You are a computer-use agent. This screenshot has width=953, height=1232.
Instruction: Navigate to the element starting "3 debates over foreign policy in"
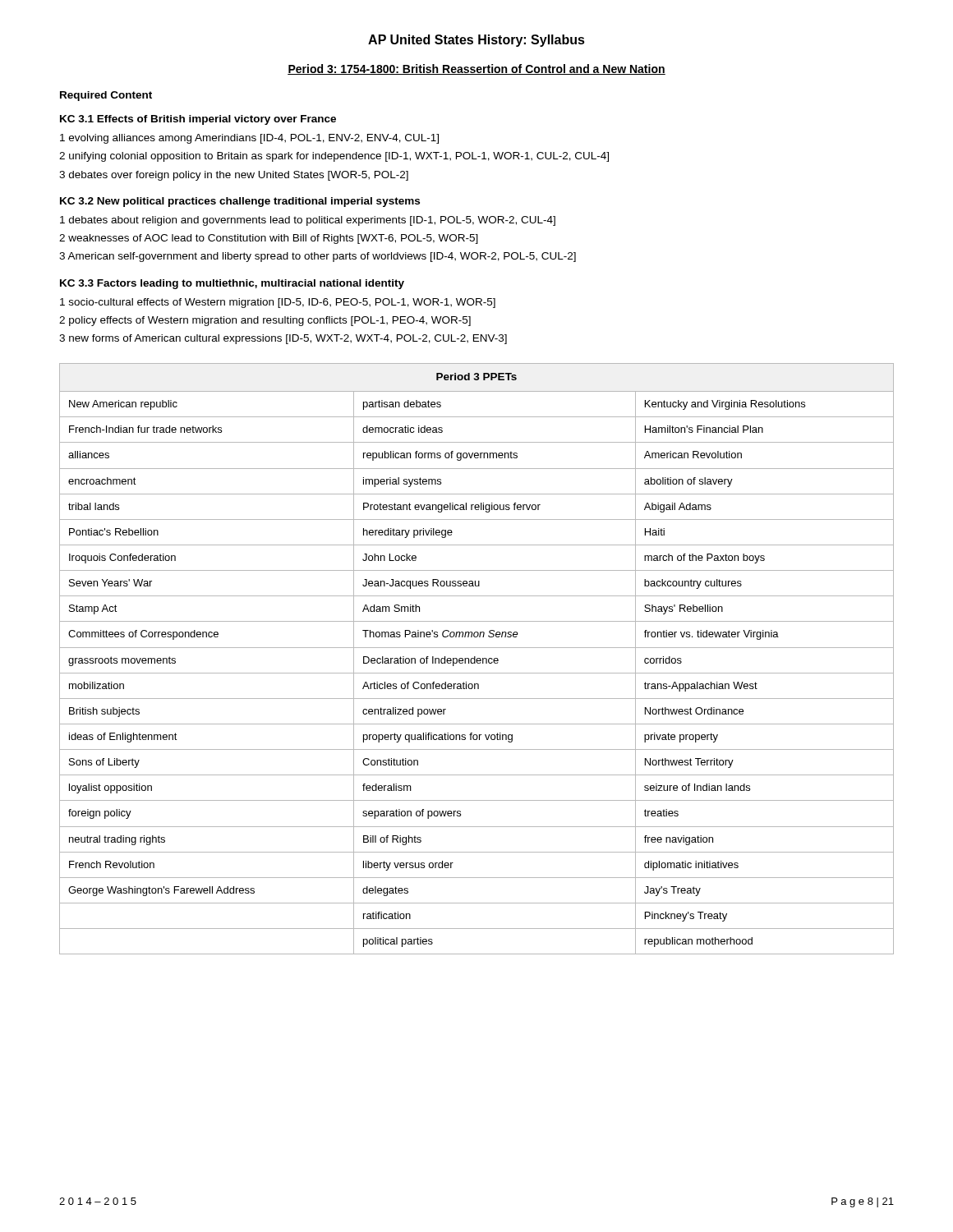click(x=234, y=174)
